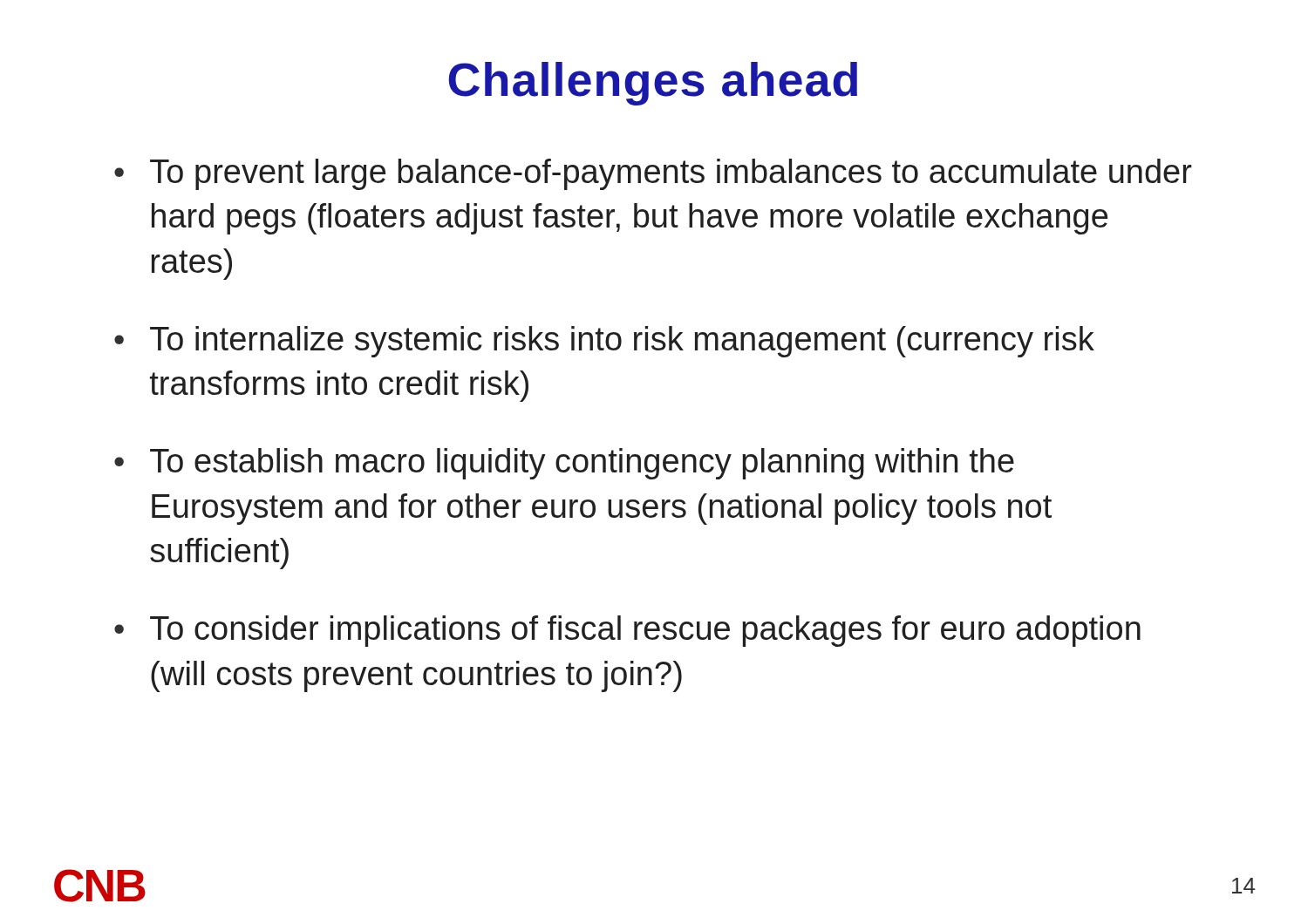The image size is (1308, 924).
Task: Locate the element starting "• To internalize systemic risks into risk"
Action: [654, 362]
